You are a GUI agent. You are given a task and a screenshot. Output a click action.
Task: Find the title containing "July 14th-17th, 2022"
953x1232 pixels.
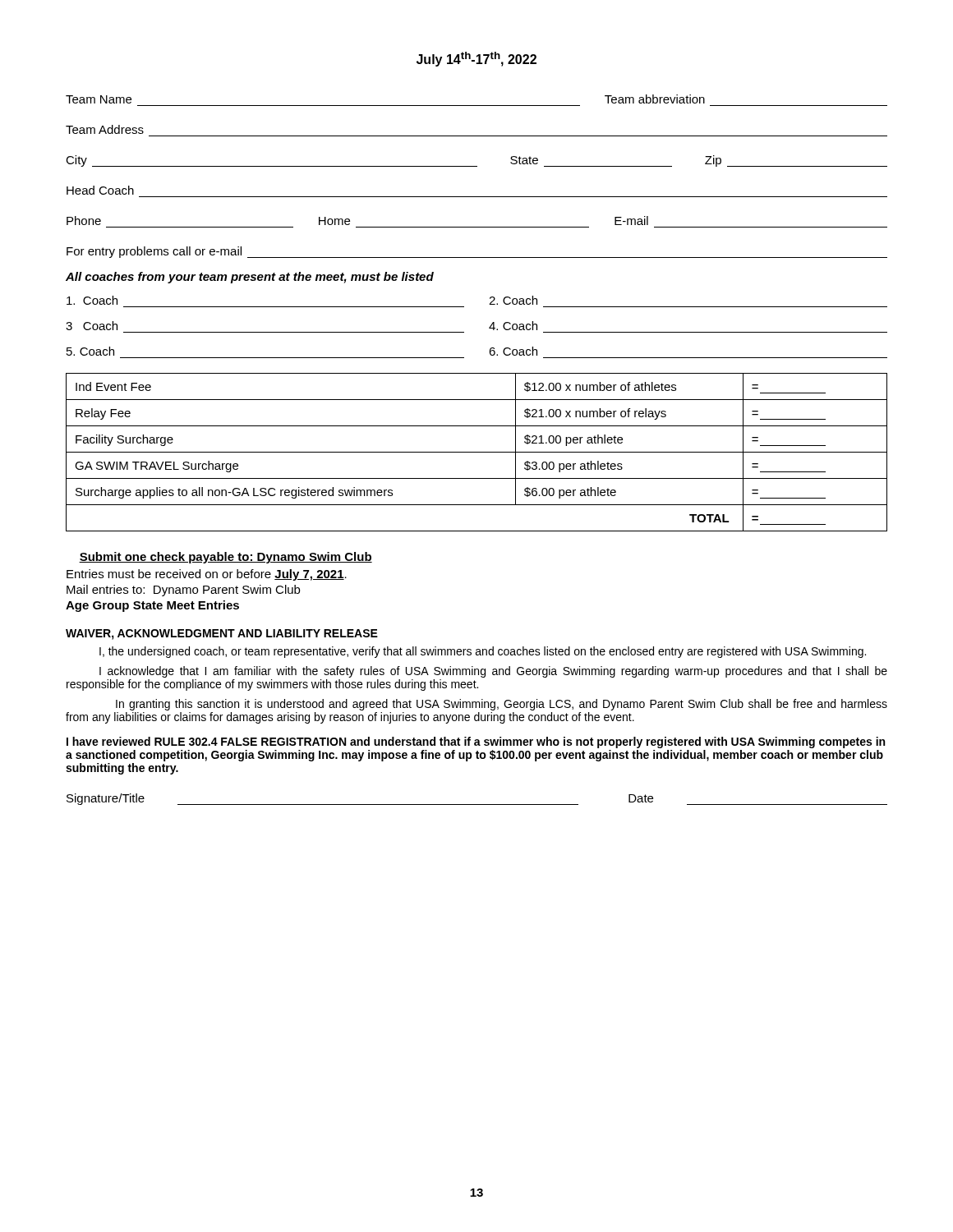tap(476, 58)
